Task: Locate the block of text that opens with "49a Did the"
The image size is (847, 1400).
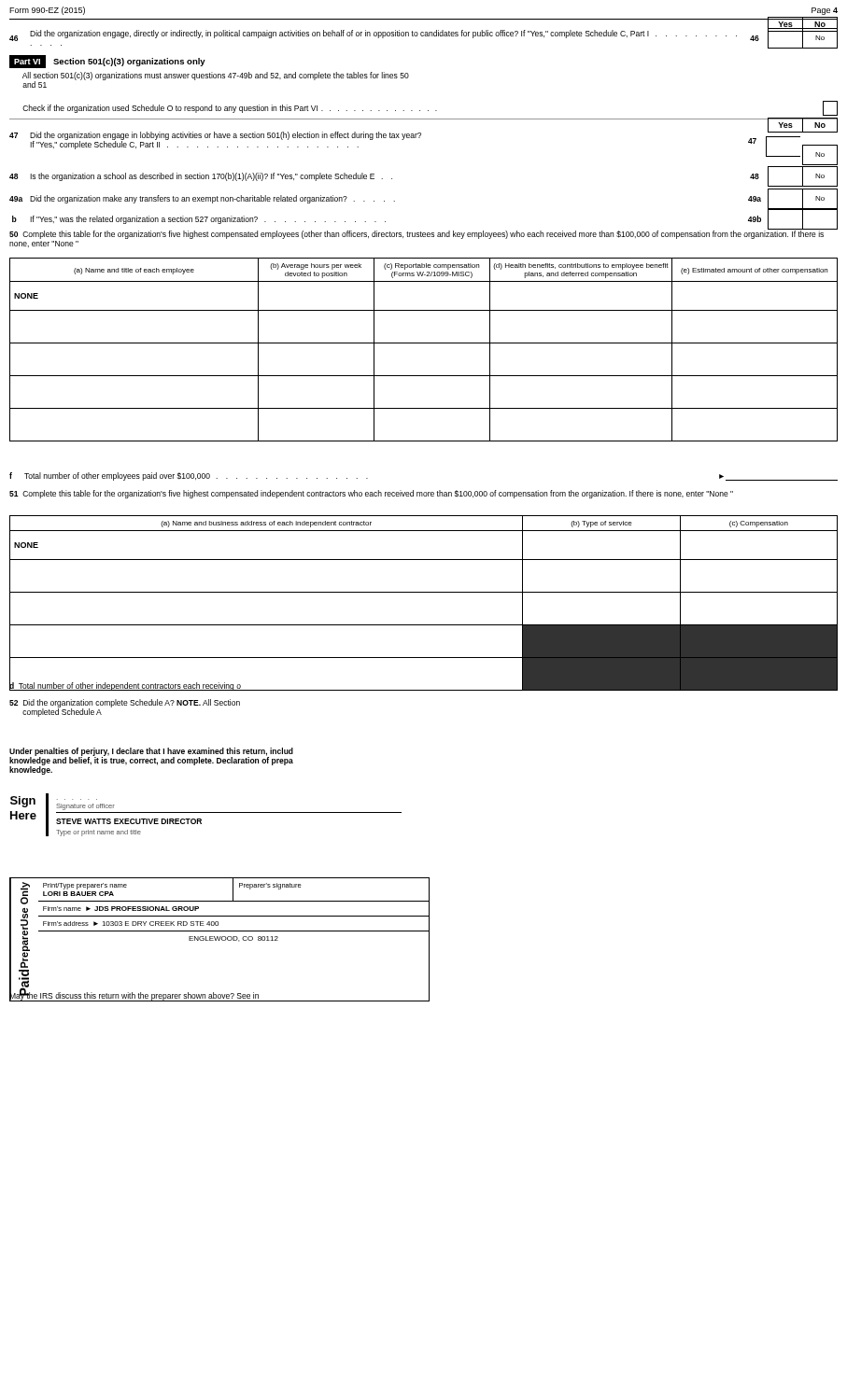Action: [176, 198]
